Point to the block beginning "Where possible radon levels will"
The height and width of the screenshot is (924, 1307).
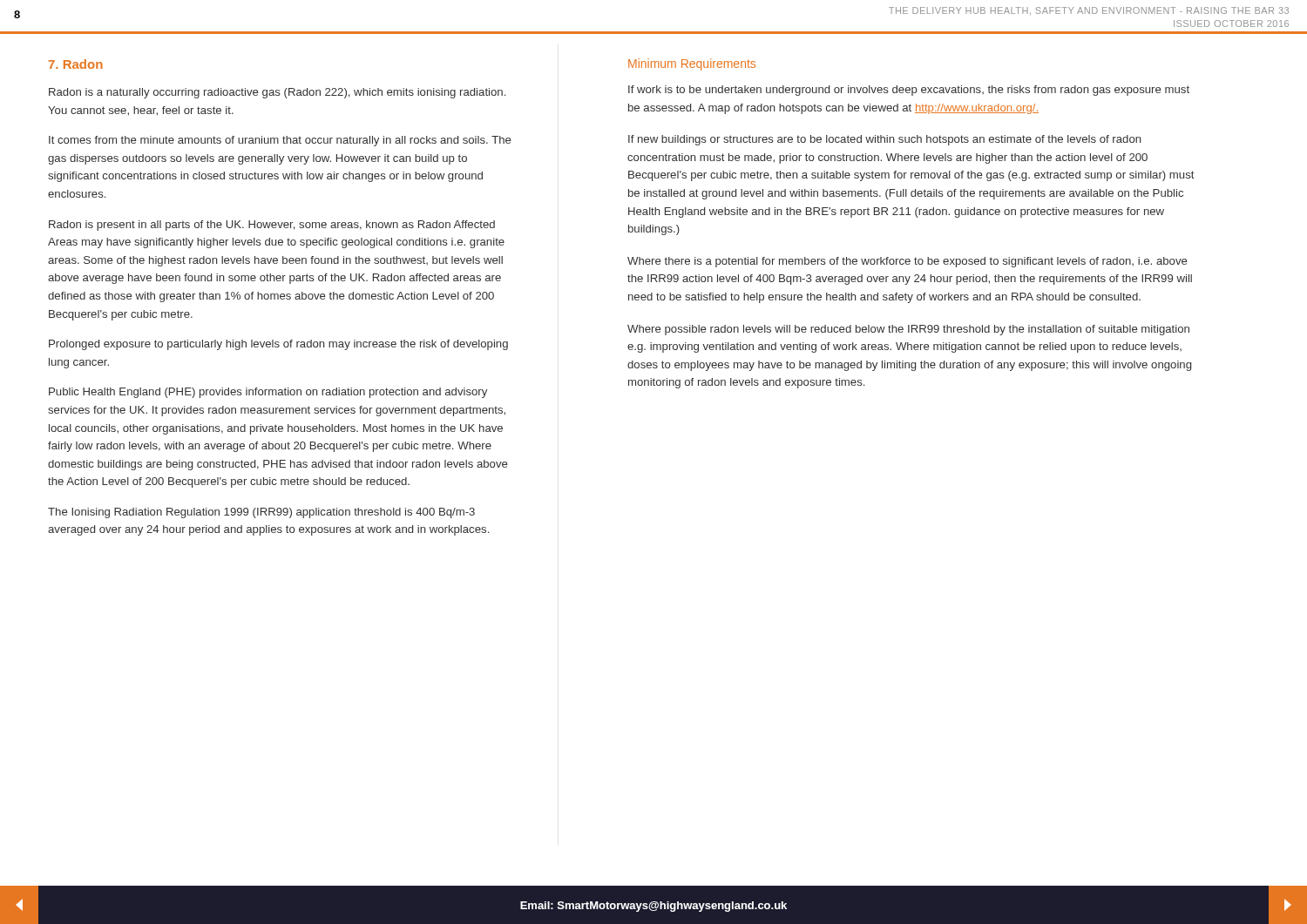[910, 355]
